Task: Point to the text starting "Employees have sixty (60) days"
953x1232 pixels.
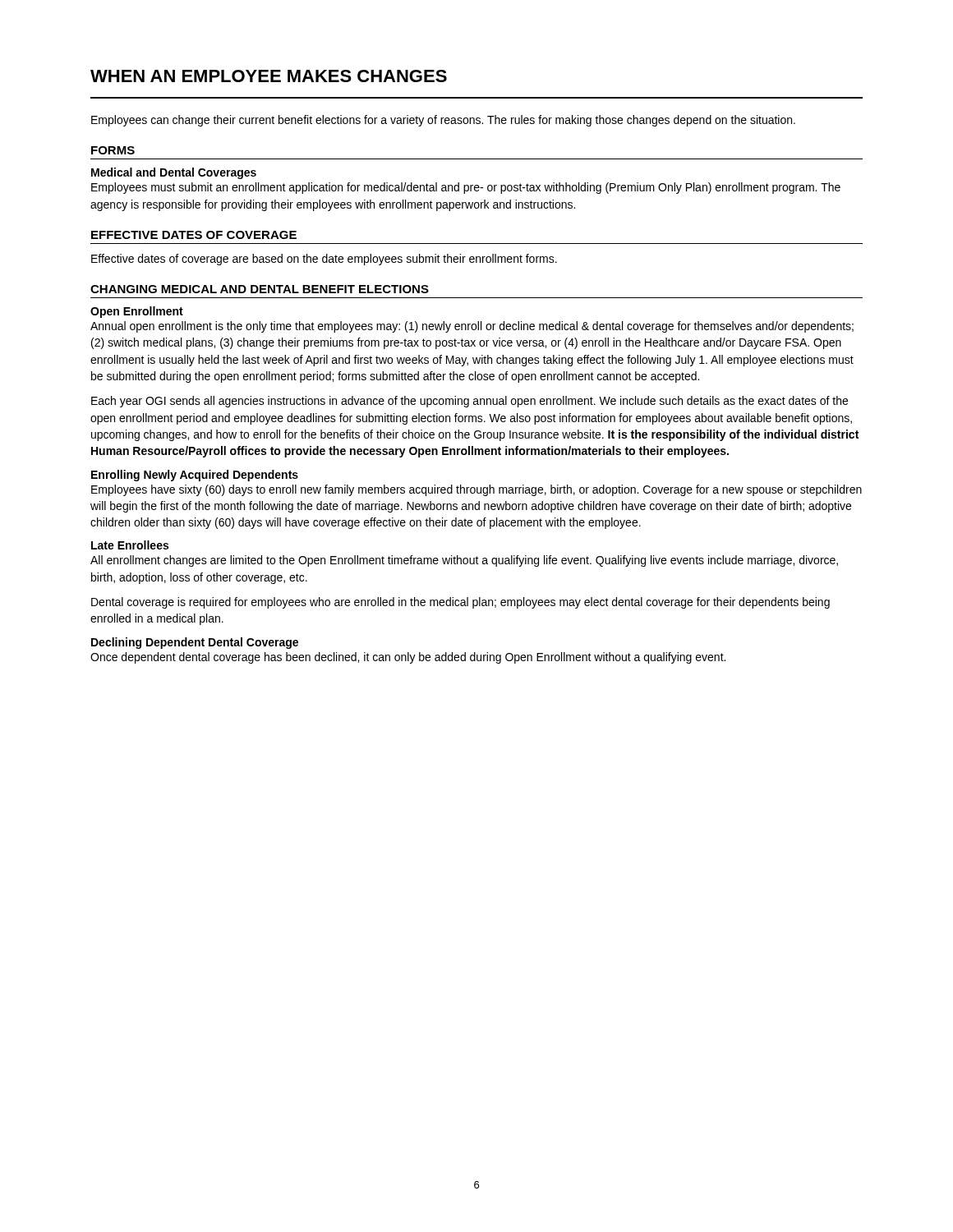Action: point(476,506)
